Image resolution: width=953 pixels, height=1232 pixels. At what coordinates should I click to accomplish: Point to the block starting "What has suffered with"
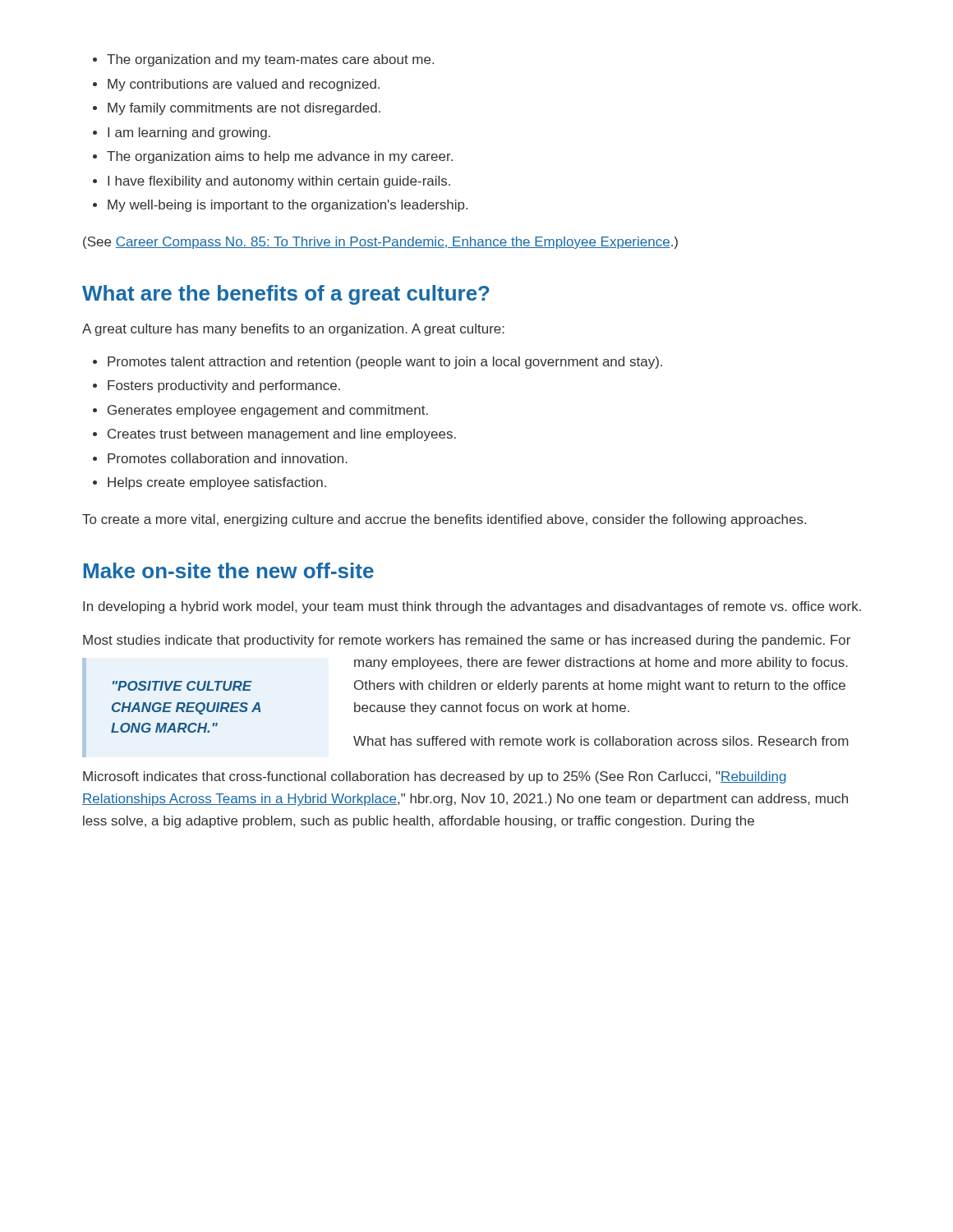pyautogui.click(x=601, y=741)
